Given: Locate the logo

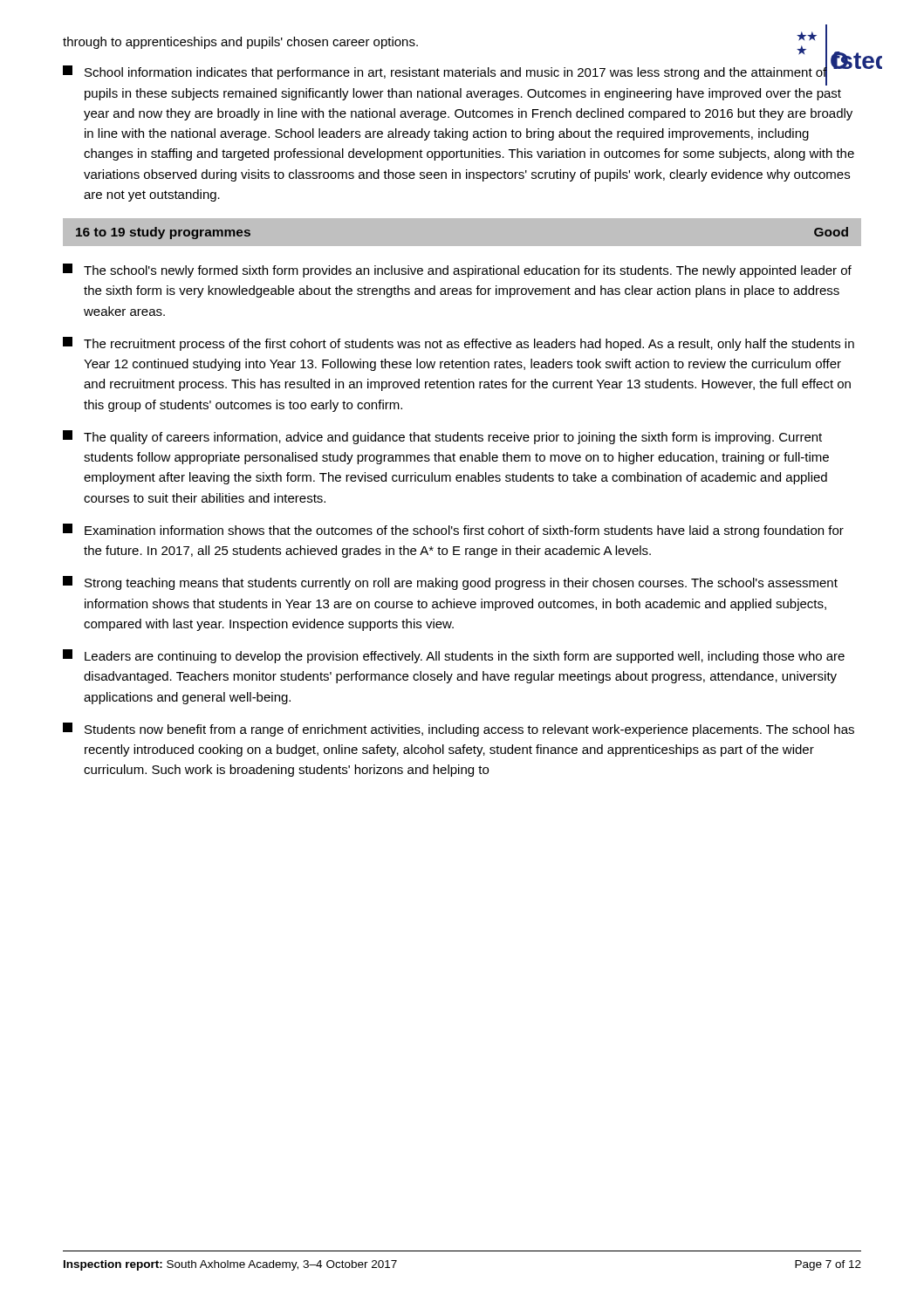Looking at the screenshot, I should pos(838,56).
